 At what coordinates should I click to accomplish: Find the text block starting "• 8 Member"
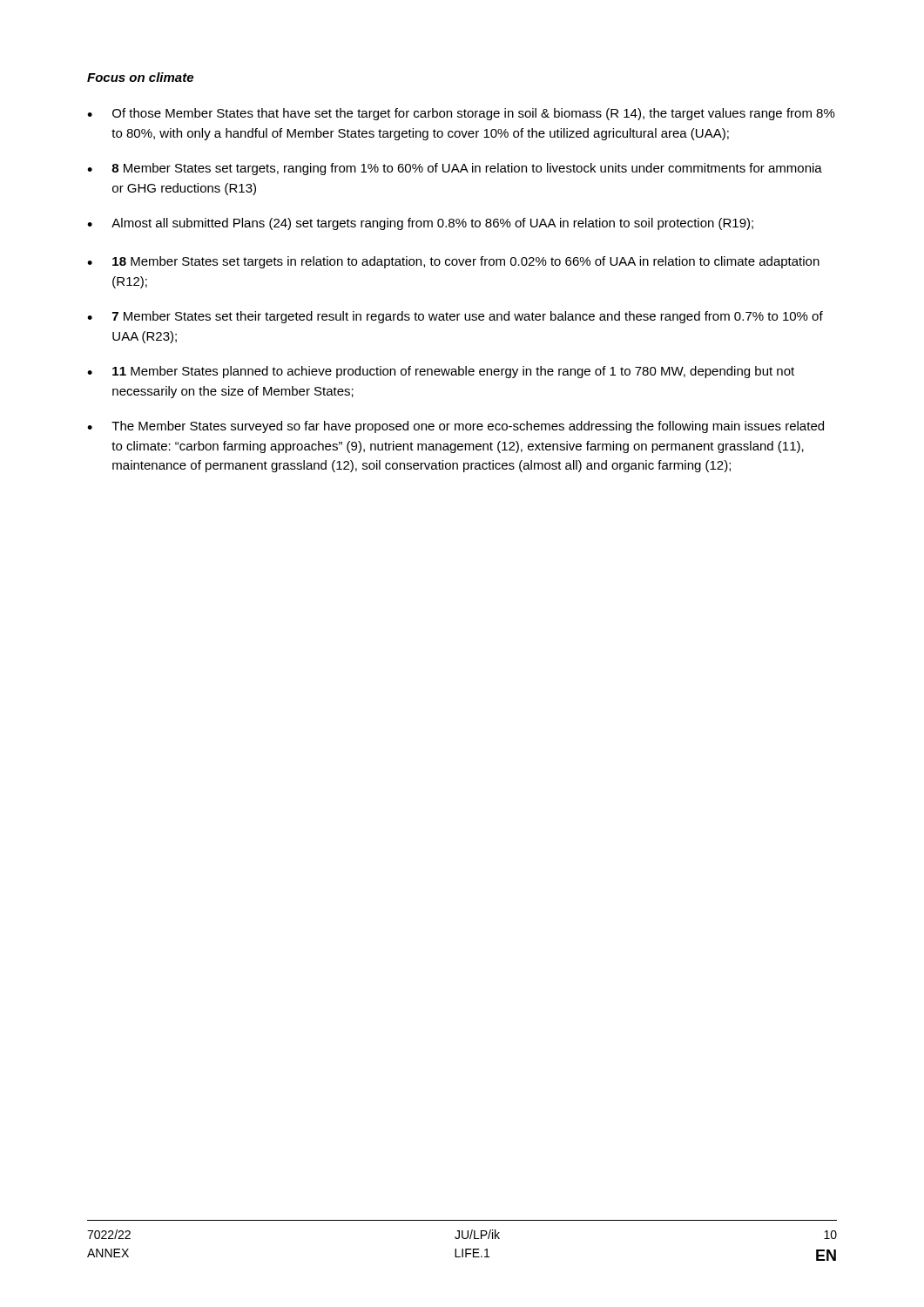[462, 178]
